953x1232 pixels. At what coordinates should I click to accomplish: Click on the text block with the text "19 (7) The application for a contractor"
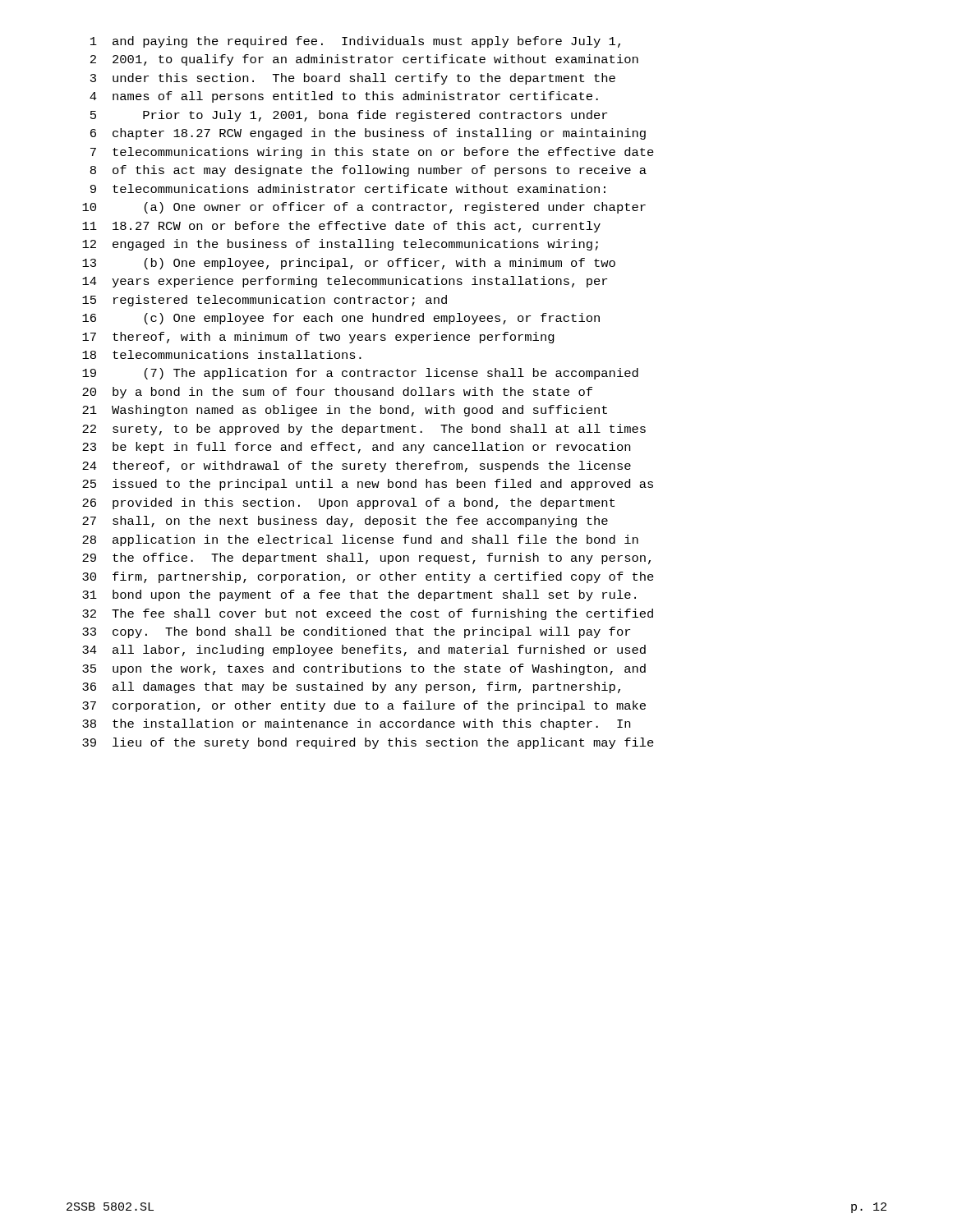(476, 559)
